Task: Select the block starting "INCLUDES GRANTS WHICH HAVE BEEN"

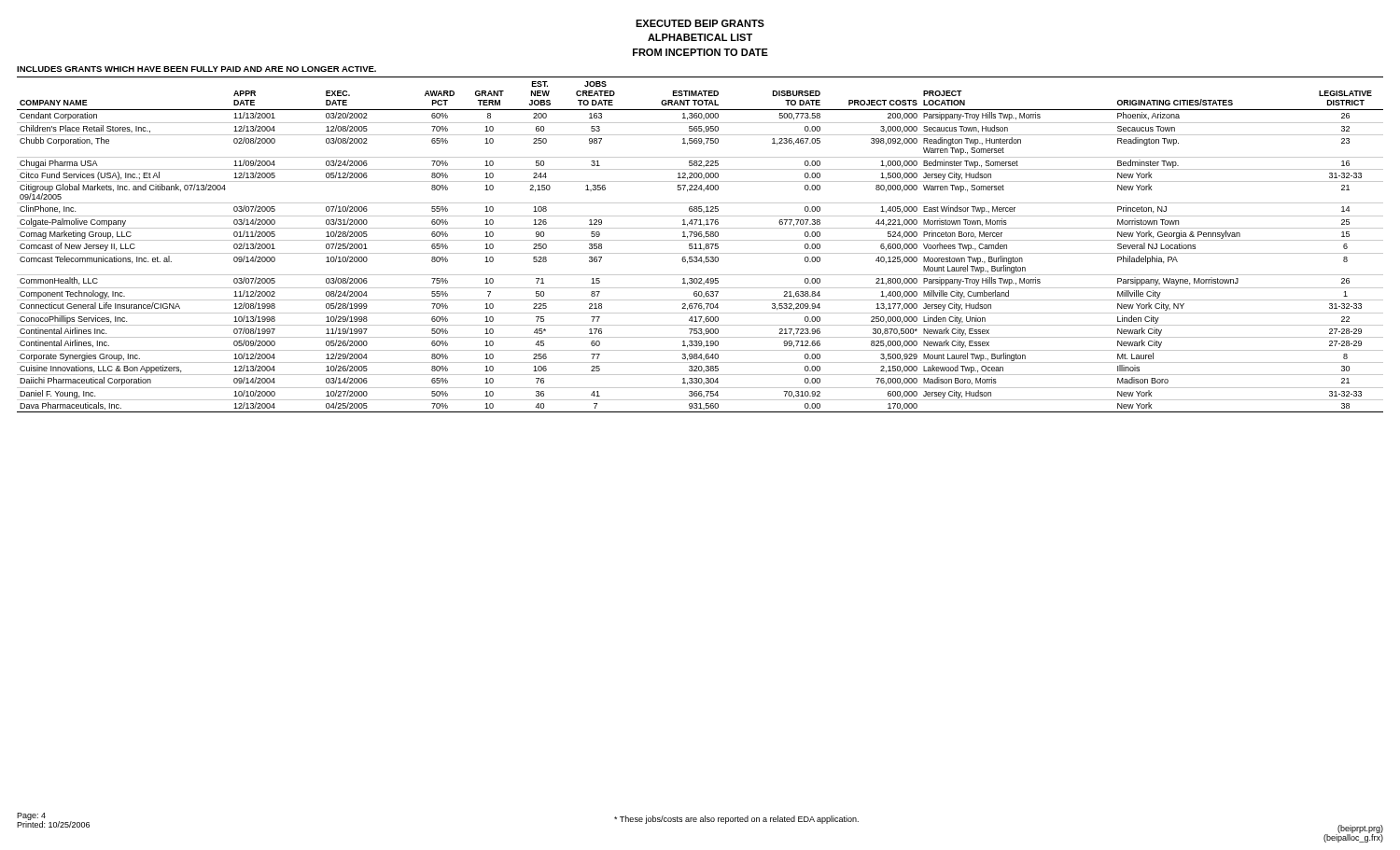Action: pos(197,69)
